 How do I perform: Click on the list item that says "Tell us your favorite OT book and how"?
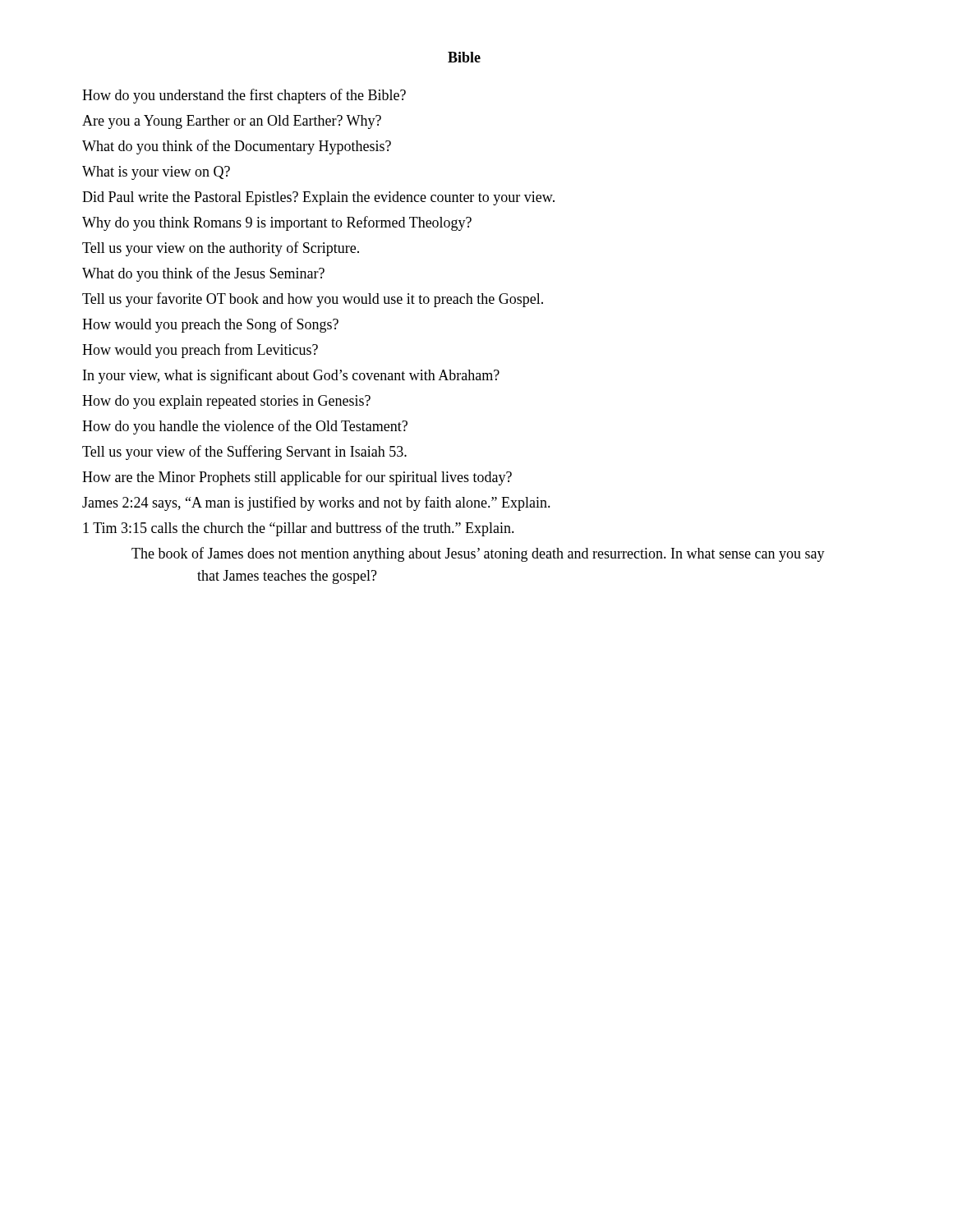pyautogui.click(x=313, y=299)
